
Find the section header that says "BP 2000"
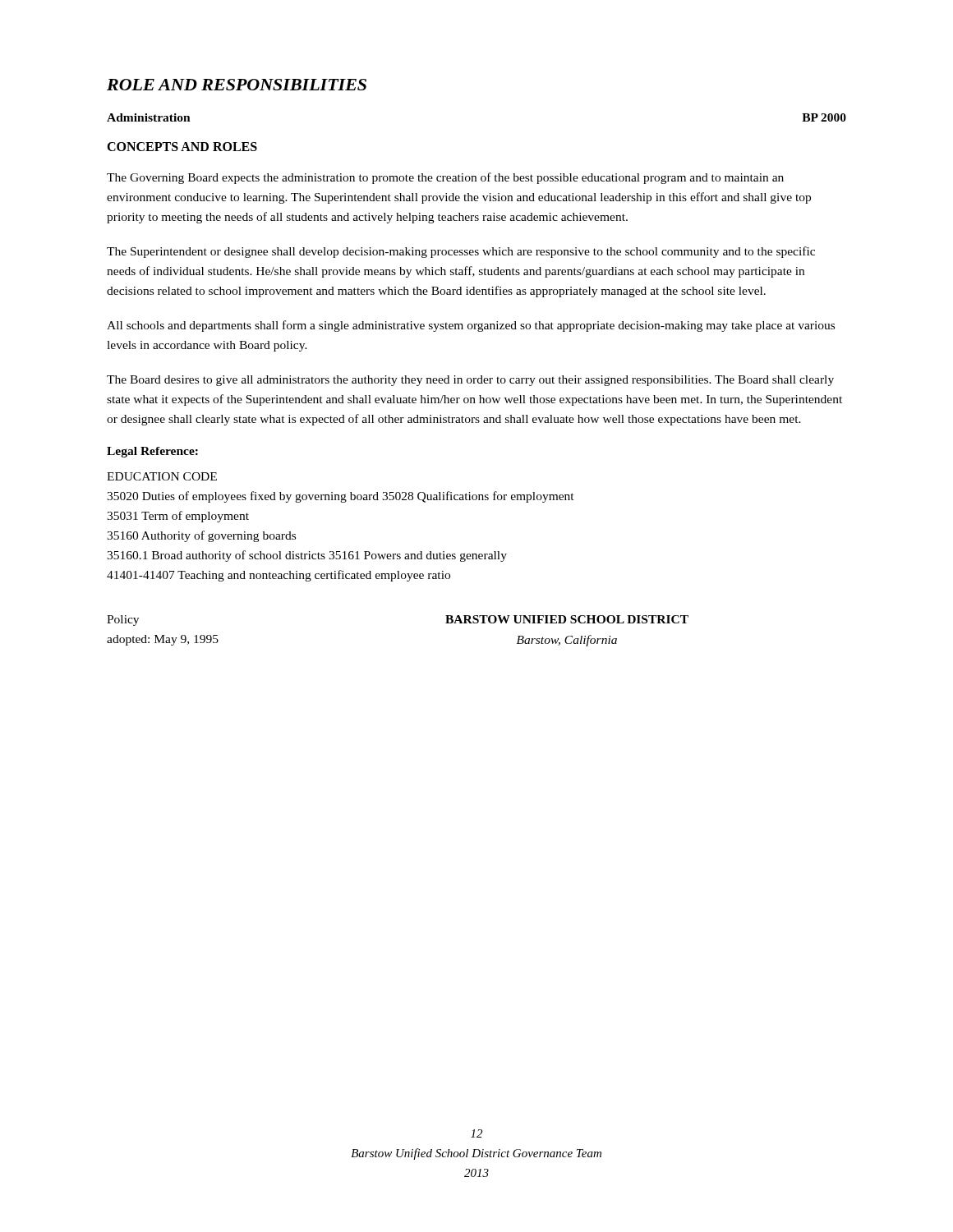[824, 117]
